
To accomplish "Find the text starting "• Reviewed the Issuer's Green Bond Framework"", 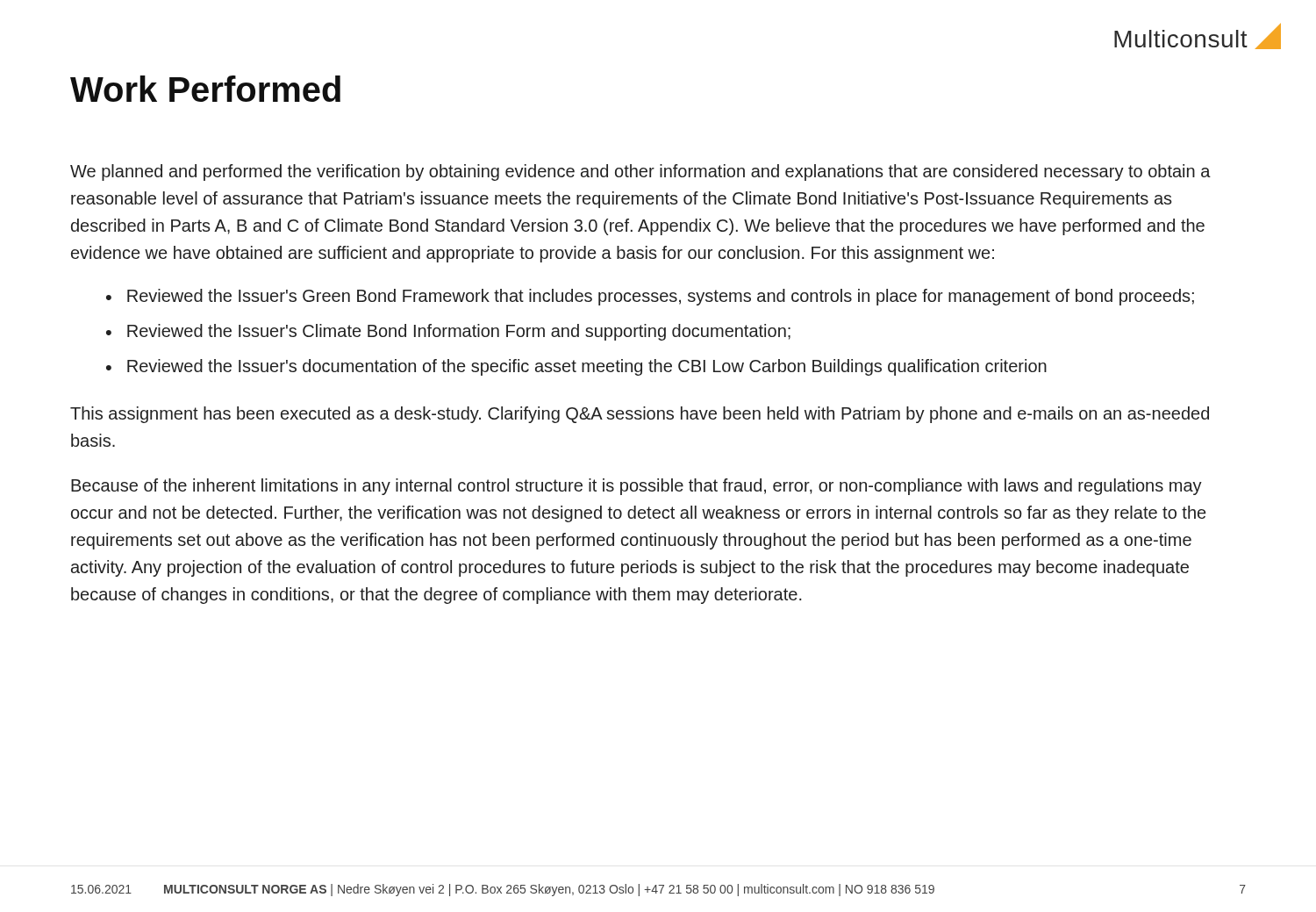I will pyautogui.click(x=650, y=298).
